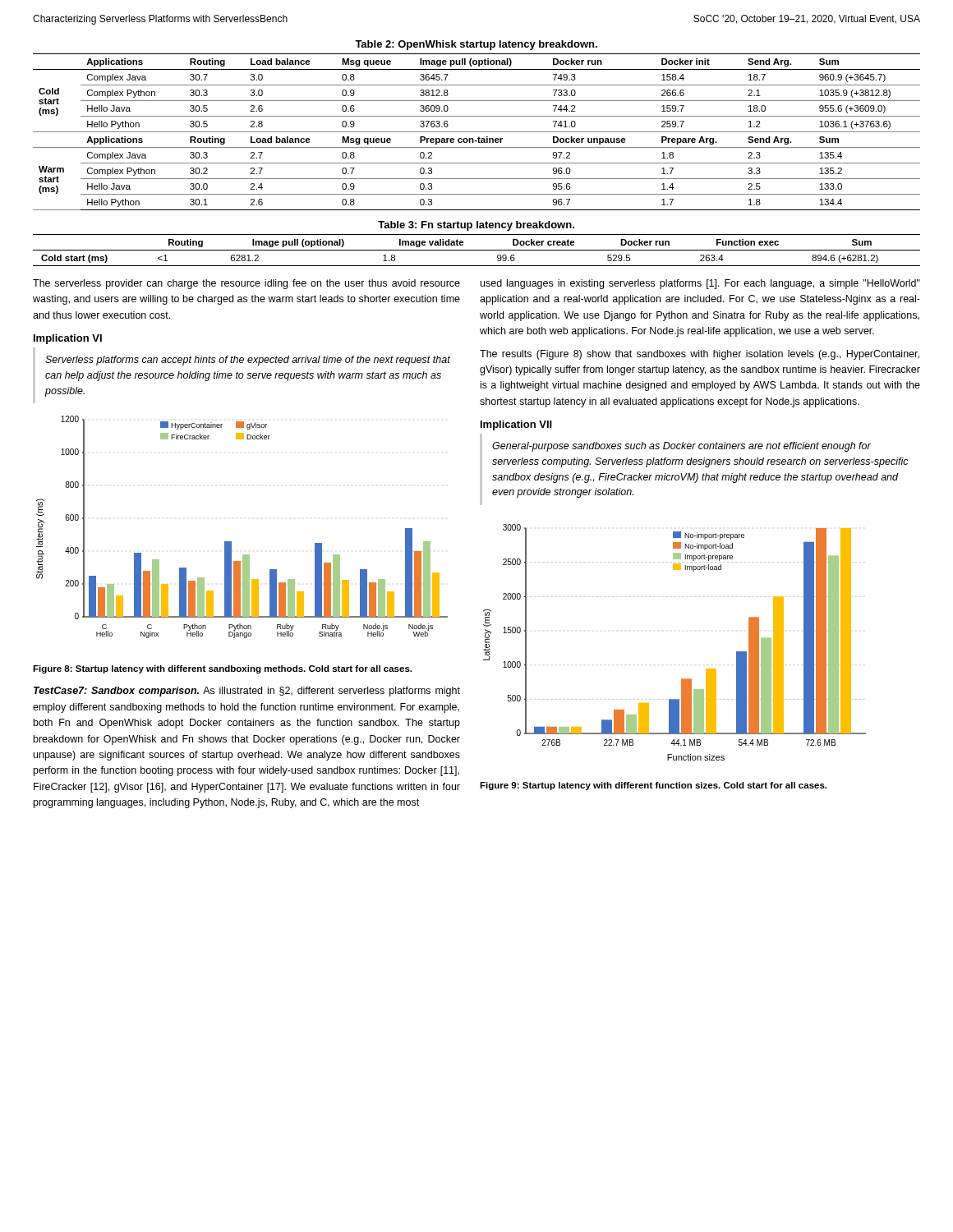
Task: Click on the table containing "Complex Java"
Action: [476, 132]
